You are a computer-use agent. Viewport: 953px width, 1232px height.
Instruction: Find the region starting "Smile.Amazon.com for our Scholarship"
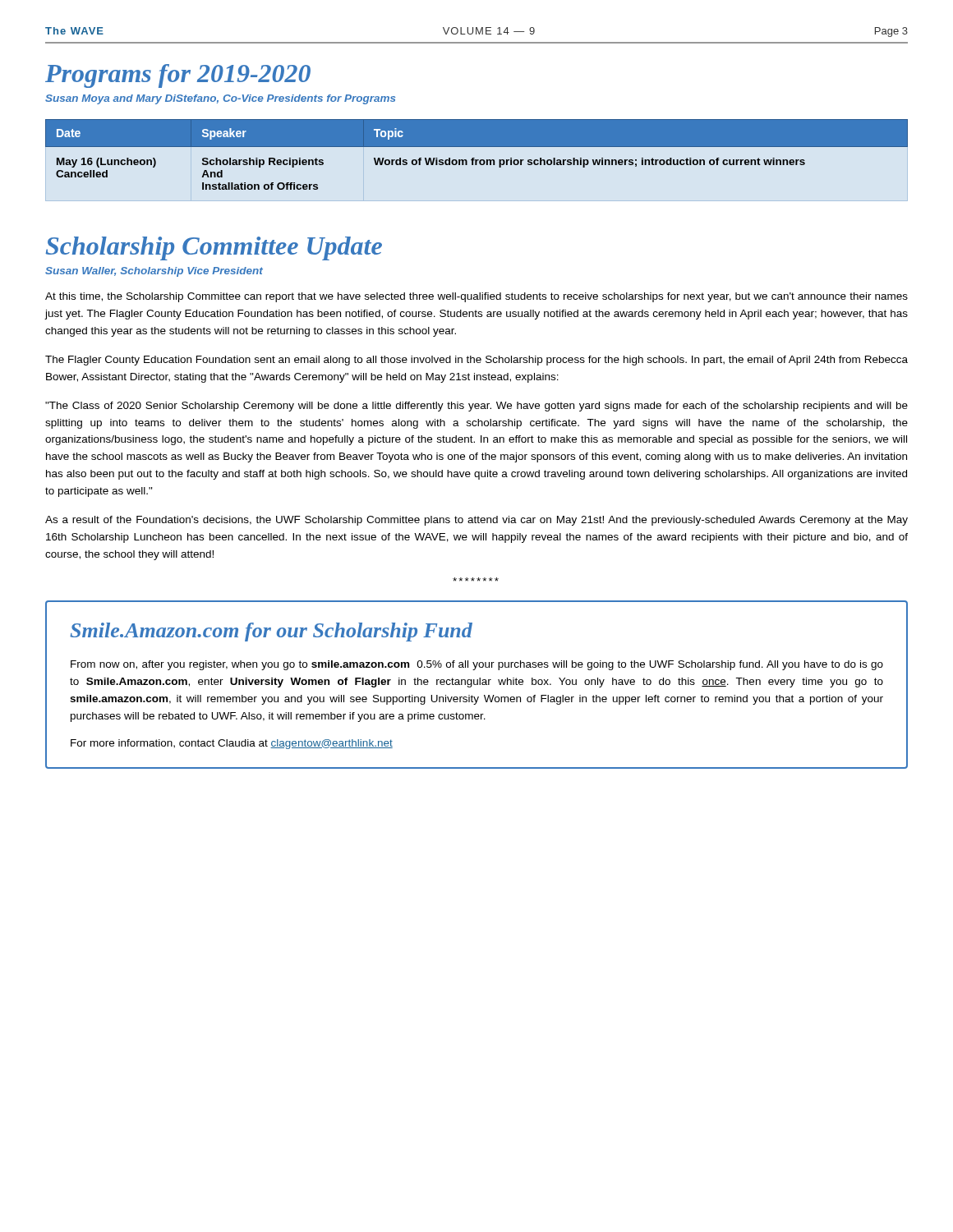(x=476, y=685)
